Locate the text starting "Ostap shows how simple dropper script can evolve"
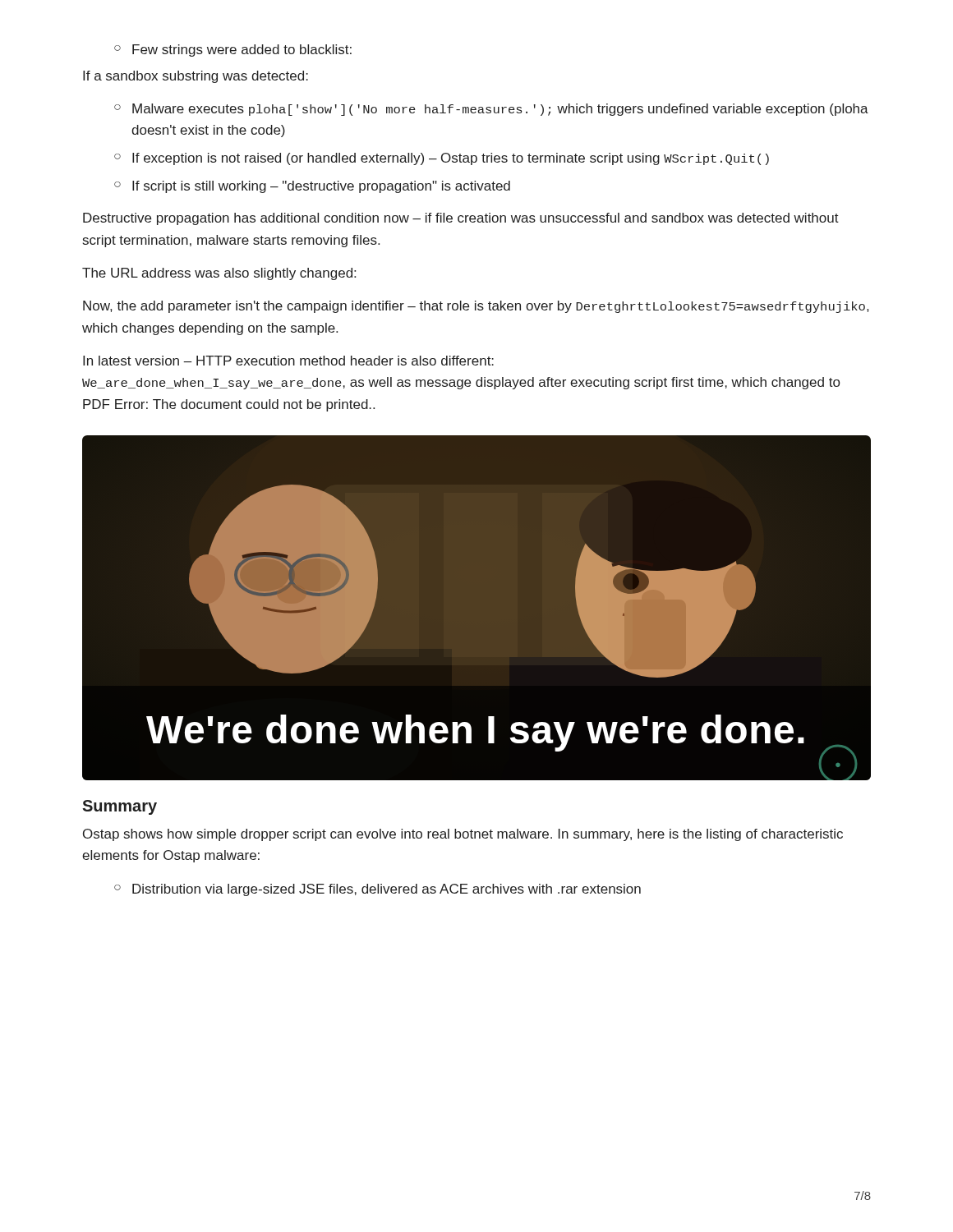 [x=463, y=845]
